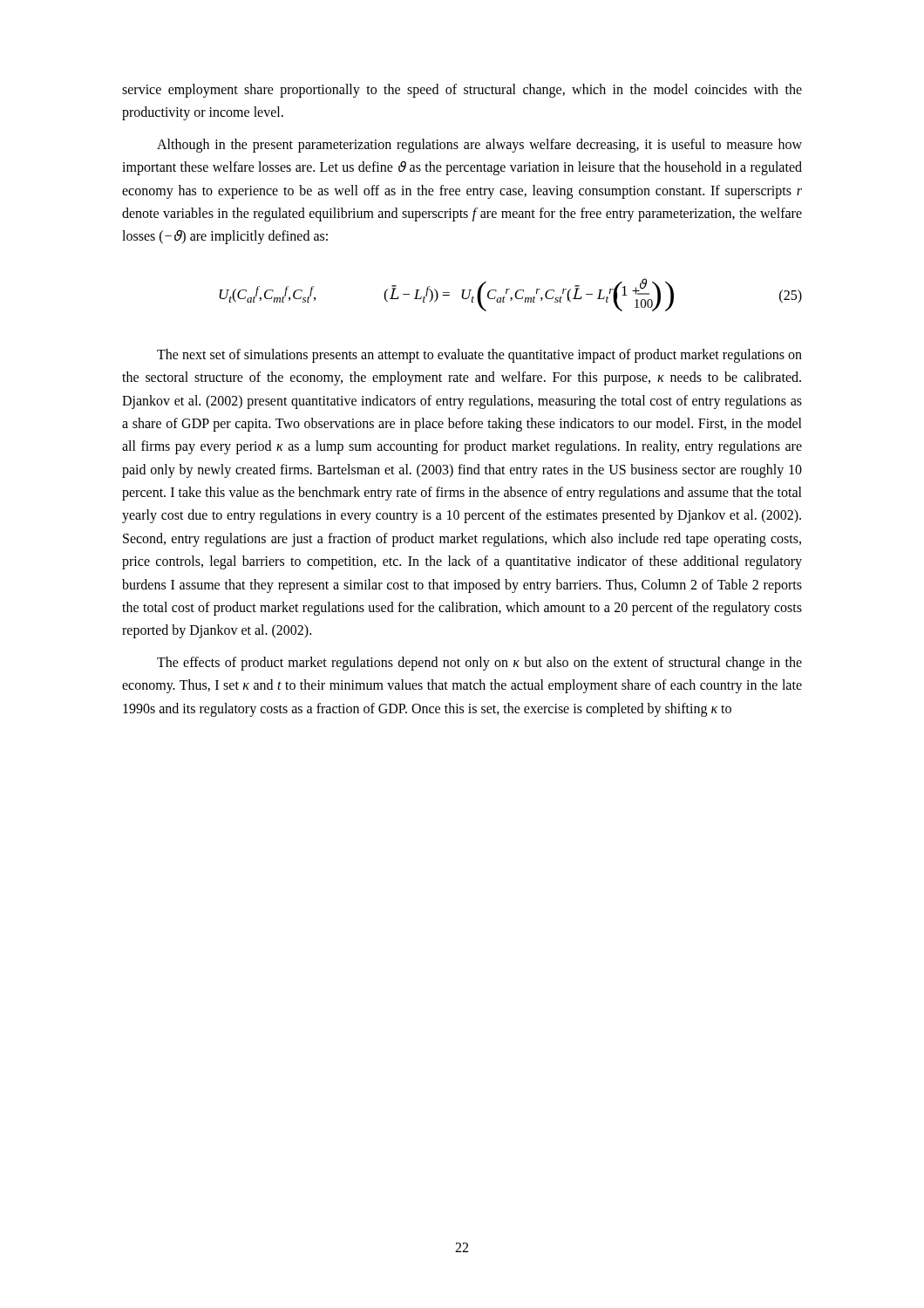Image resolution: width=924 pixels, height=1308 pixels.
Task: Find the block on this page that starts "service employment share proportionally to the"
Action: (462, 102)
